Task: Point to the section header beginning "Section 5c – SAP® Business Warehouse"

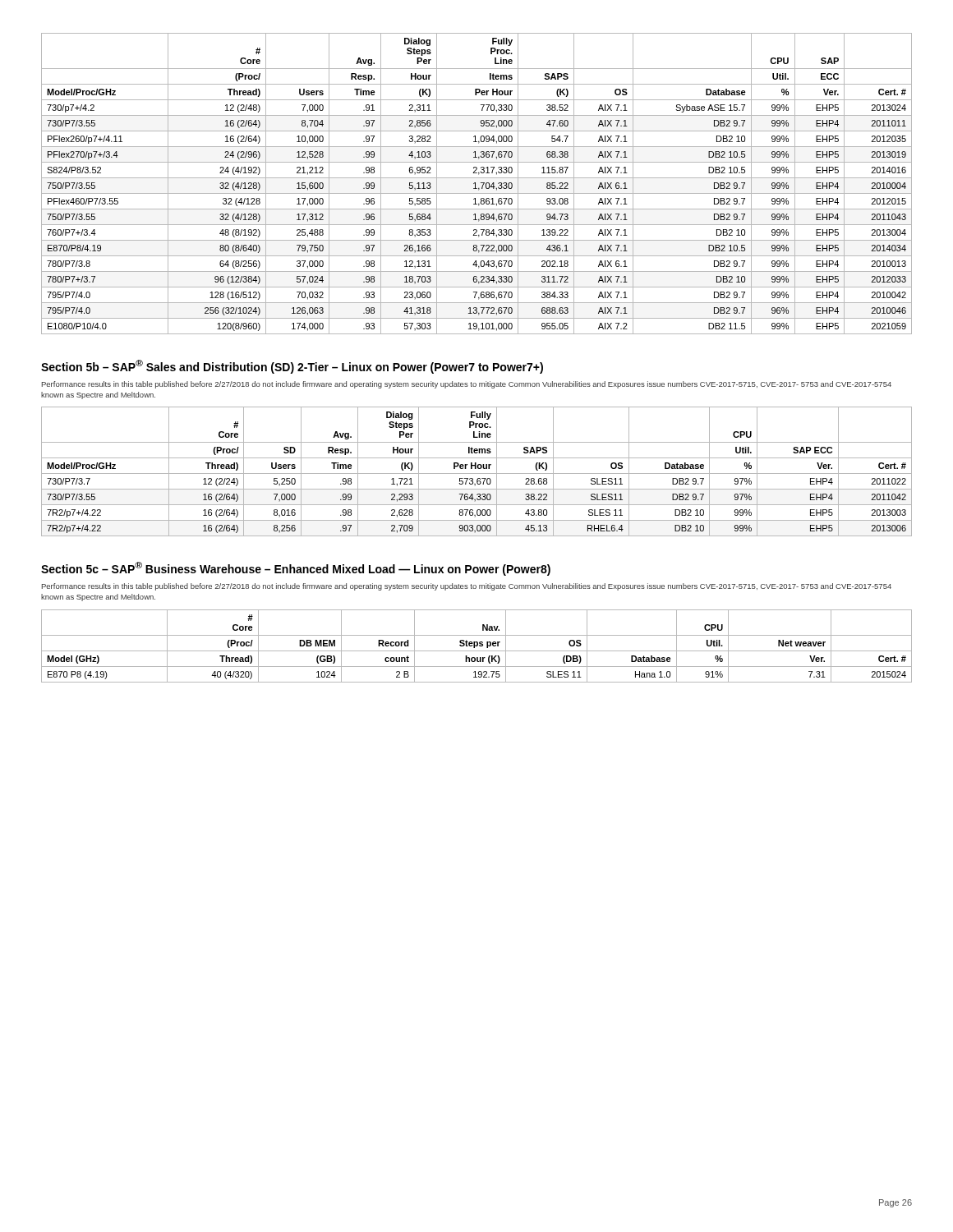Action: coord(296,568)
